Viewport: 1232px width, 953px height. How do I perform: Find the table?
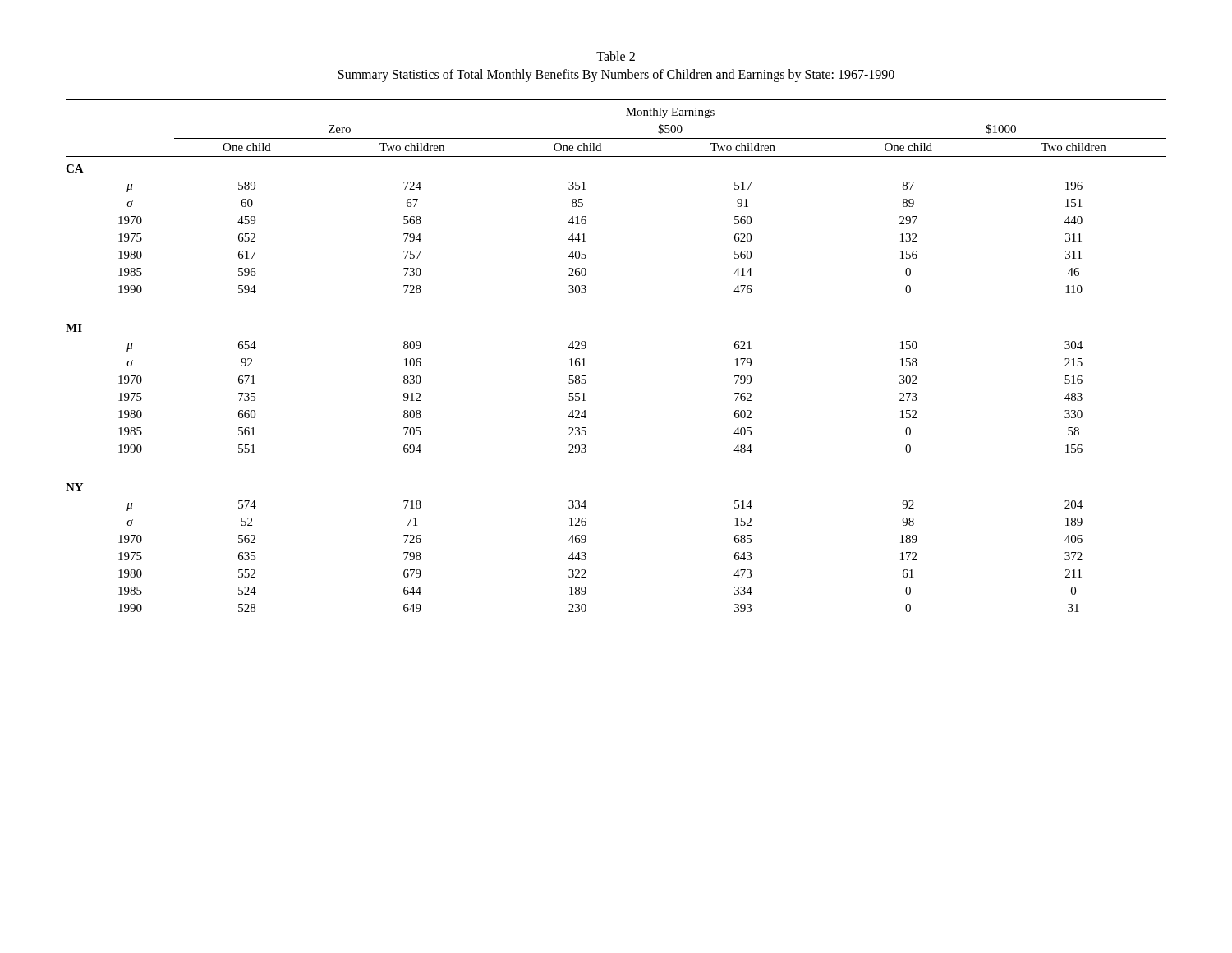click(x=616, y=358)
